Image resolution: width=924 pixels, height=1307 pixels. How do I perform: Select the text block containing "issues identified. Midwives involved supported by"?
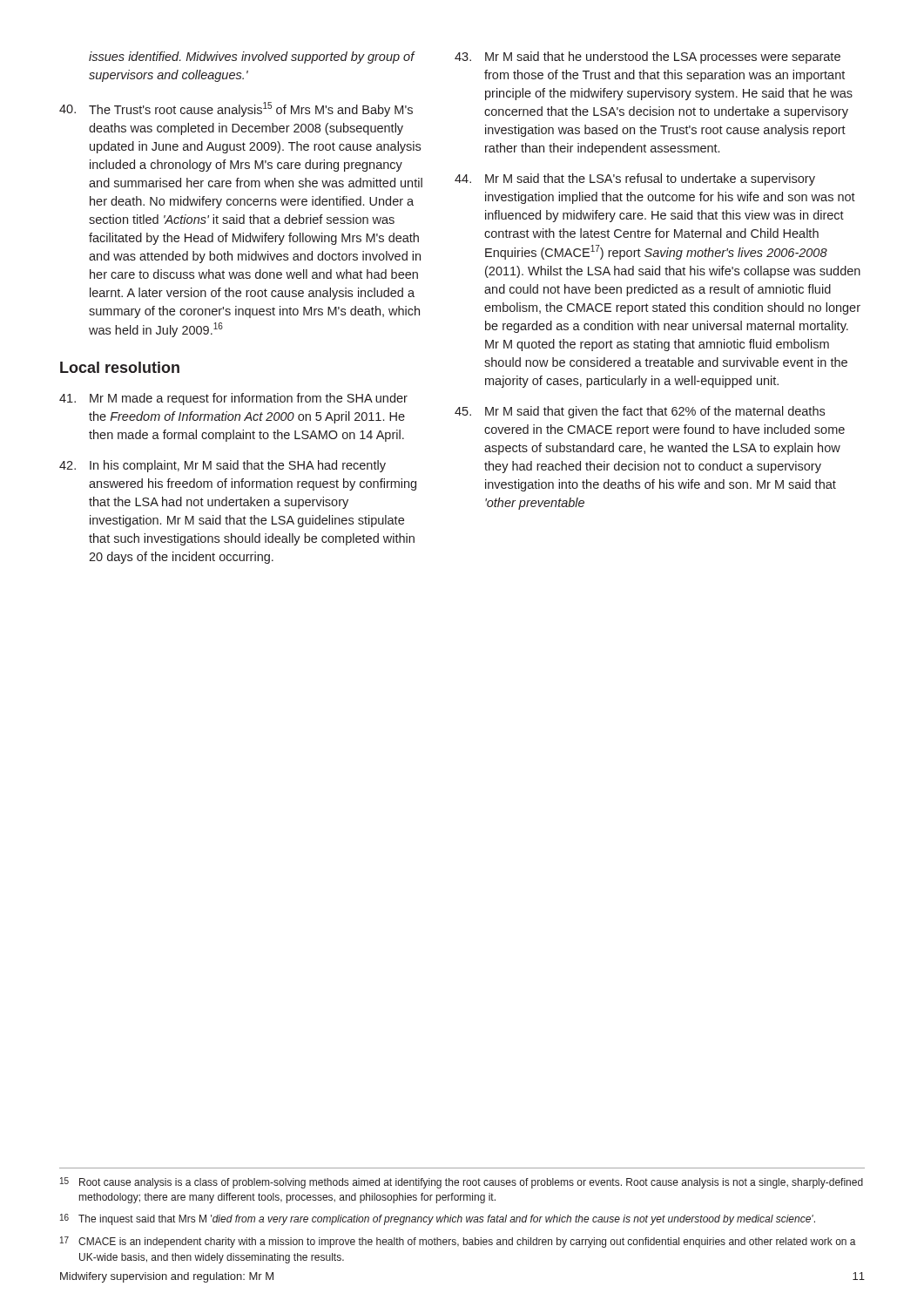pyautogui.click(x=251, y=66)
